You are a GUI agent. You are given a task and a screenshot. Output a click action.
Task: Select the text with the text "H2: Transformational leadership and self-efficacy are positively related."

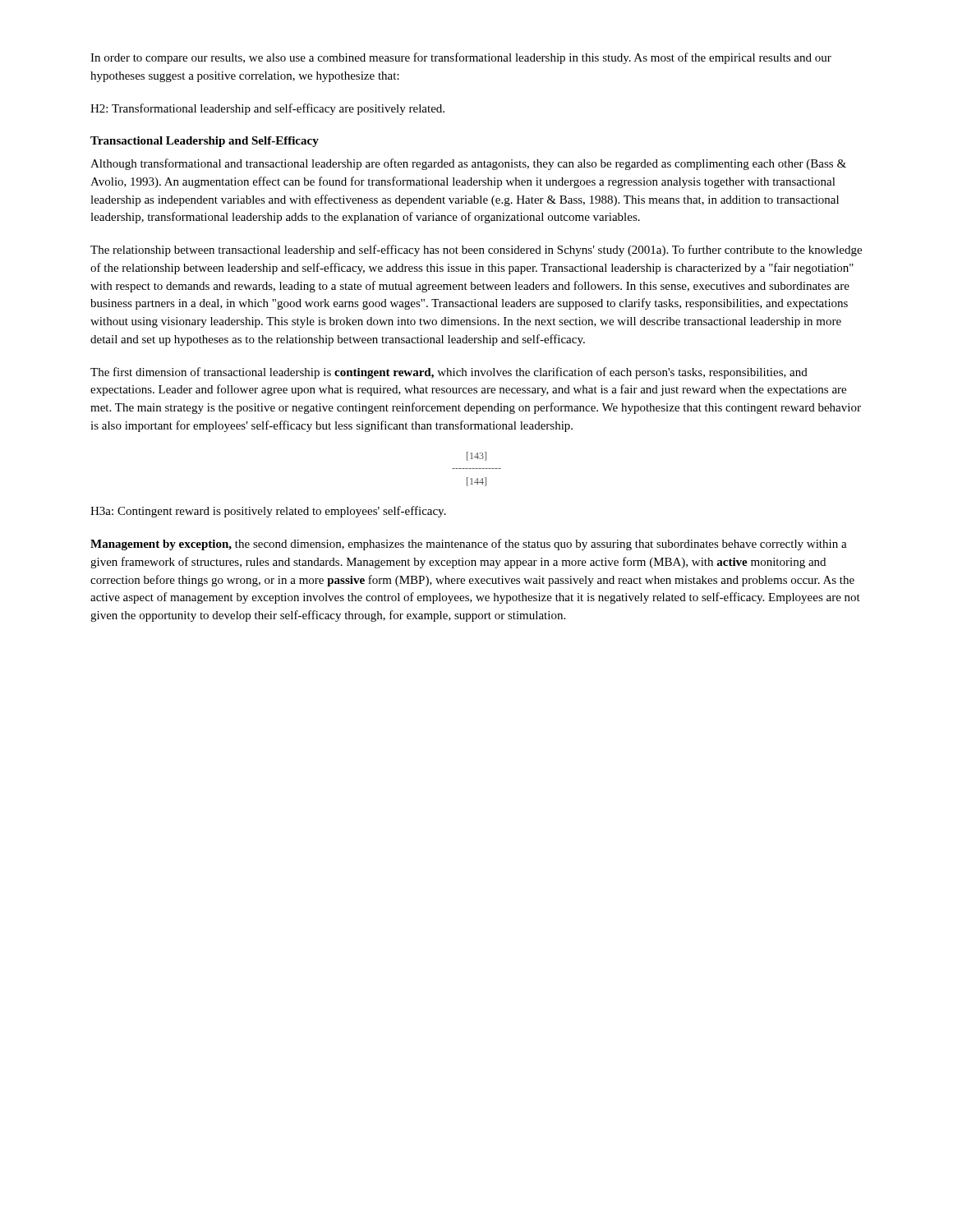click(x=268, y=108)
